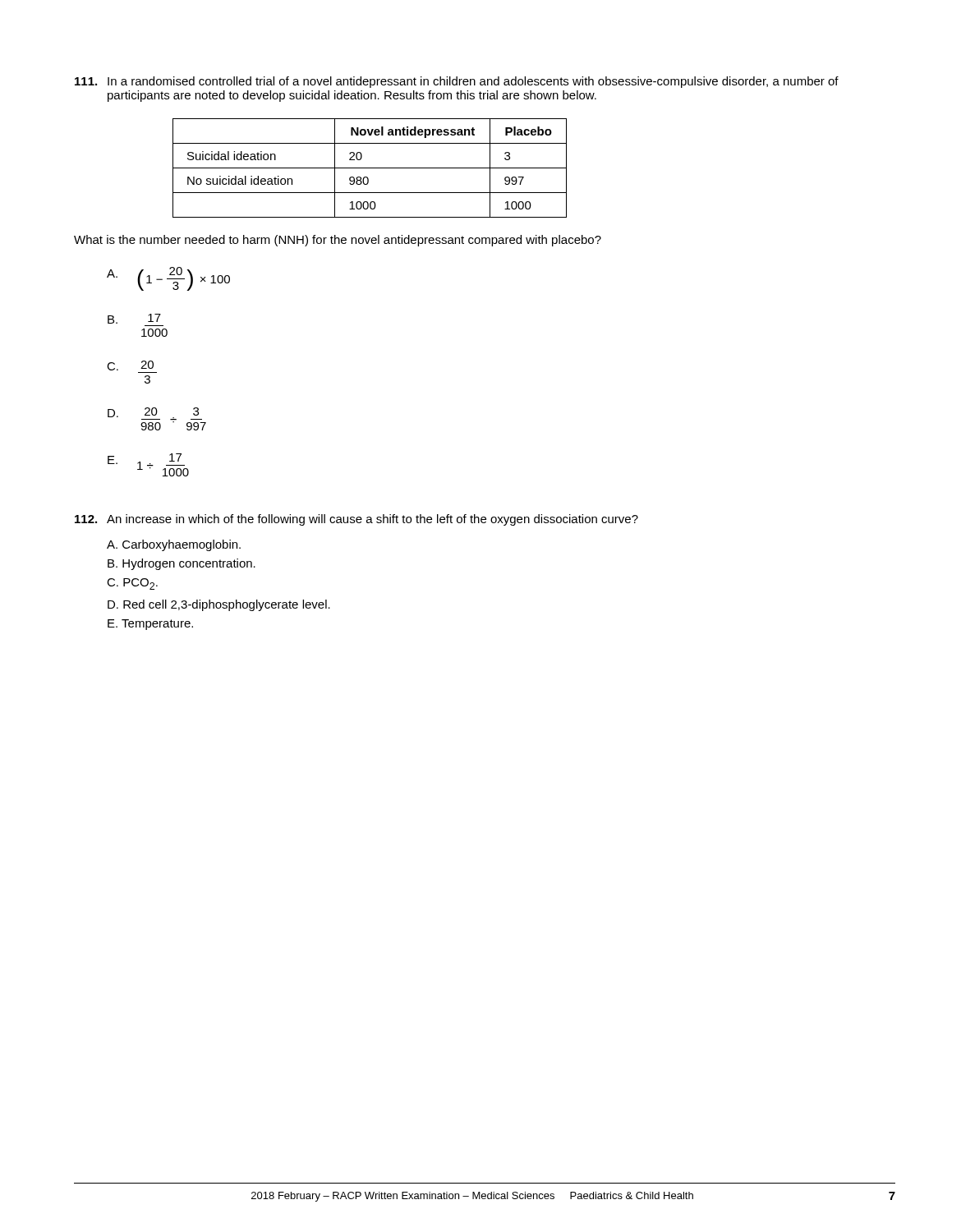Image resolution: width=961 pixels, height=1232 pixels.
Task: Locate the list item that says "E. 1 ÷ 17 1000"
Action: (x=150, y=465)
